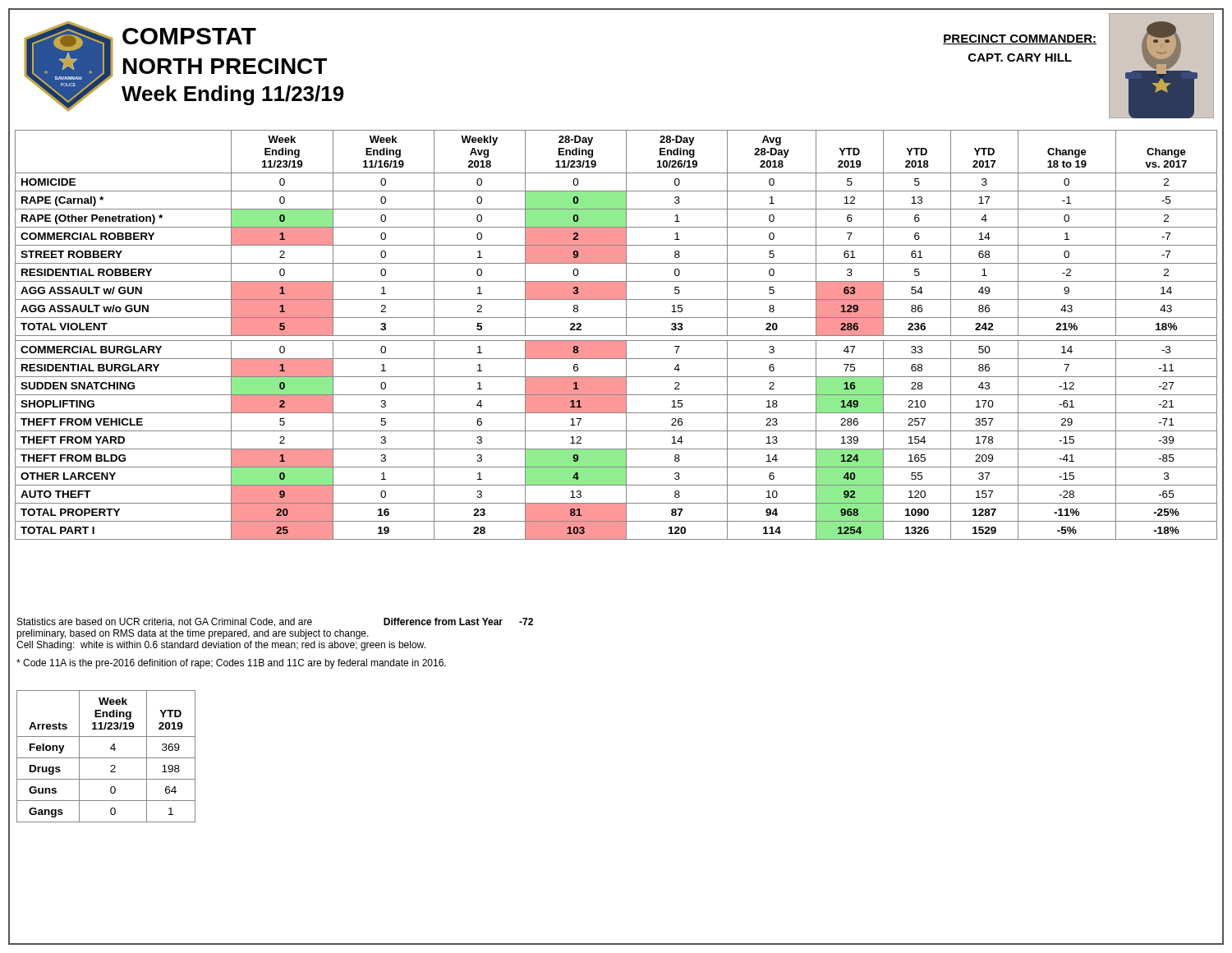
Task: Locate the text "PRECINCT COMMANDER: CAPT. CARY HILL"
Action: click(1020, 48)
